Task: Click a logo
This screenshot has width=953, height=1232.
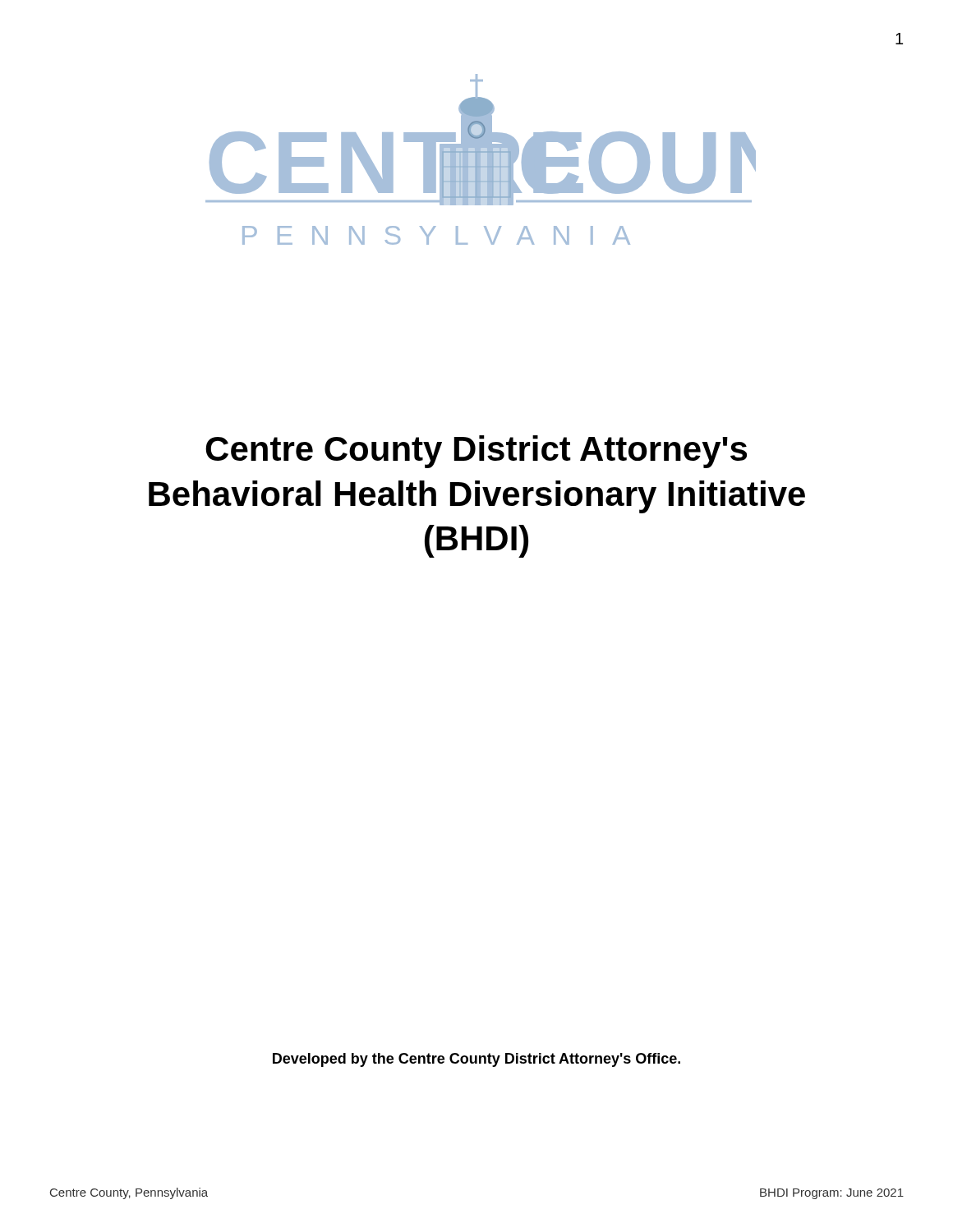Action: tap(476, 166)
